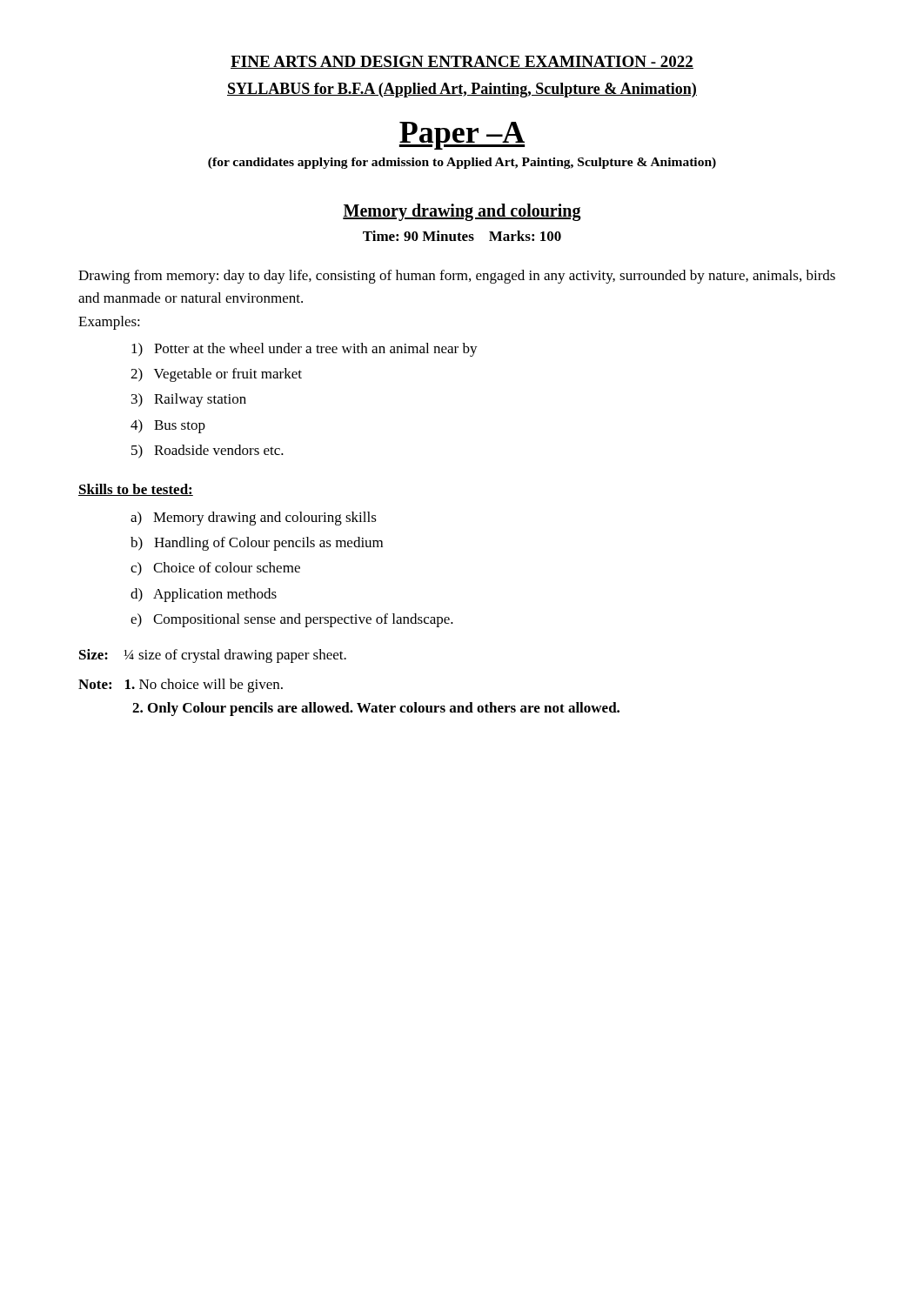
Task: Locate the list item that says "e) Compositional sense and perspective of landscape."
Action: point(292,619)
